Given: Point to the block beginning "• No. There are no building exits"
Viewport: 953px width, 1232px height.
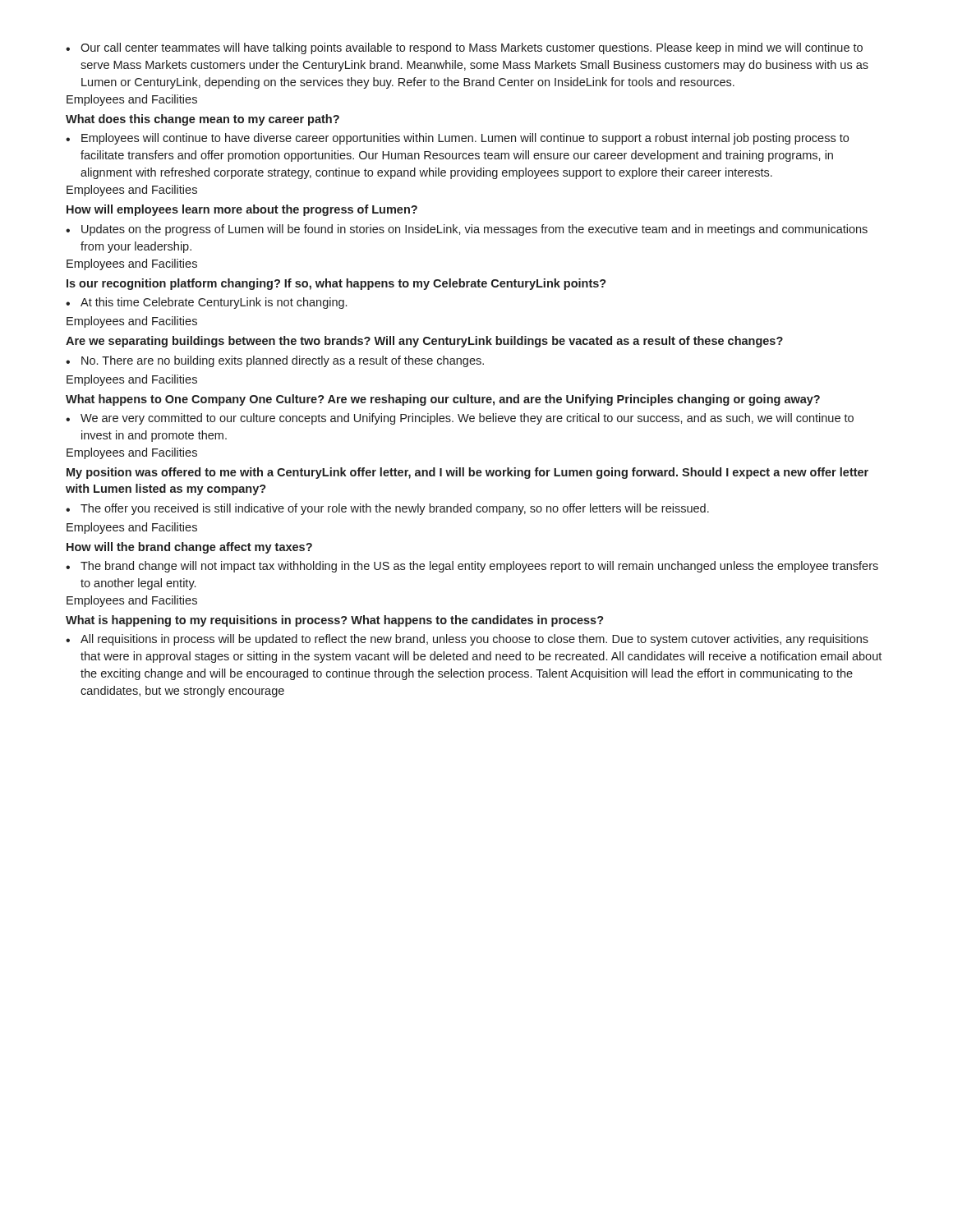Looking at the screenshot, I should (476, 361).
